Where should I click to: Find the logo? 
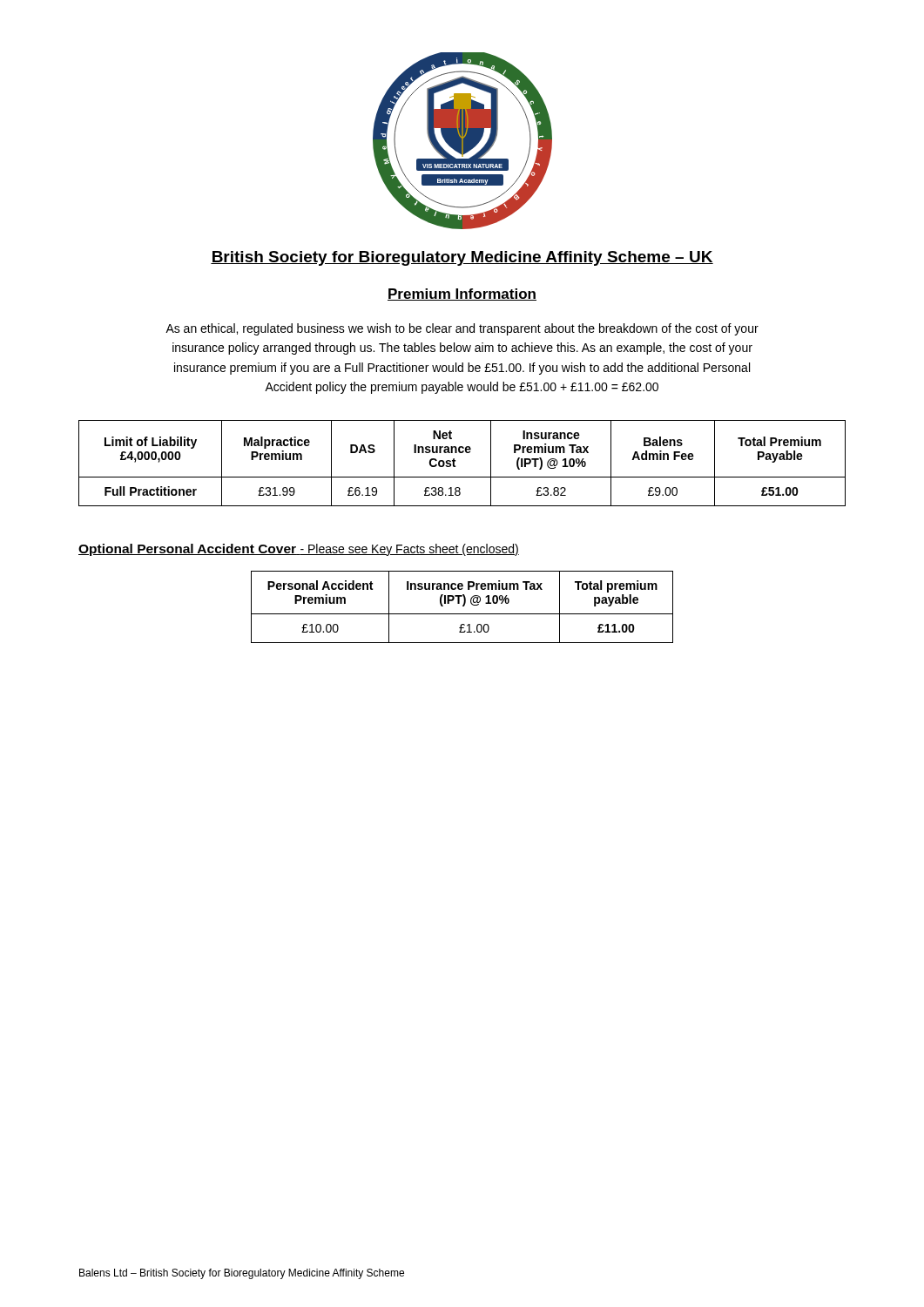(462, 146)
